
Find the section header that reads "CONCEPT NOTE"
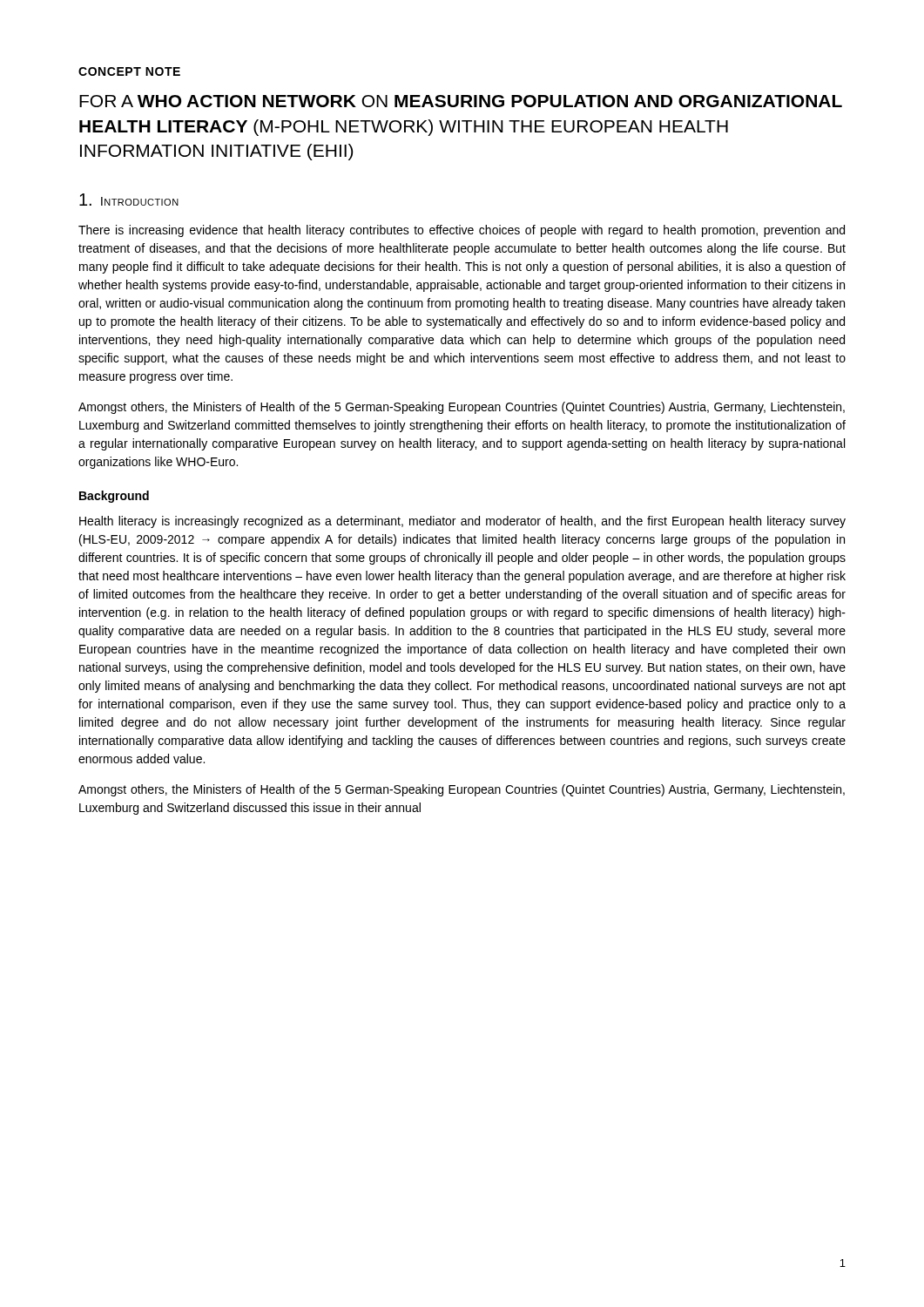coord(130,71)
